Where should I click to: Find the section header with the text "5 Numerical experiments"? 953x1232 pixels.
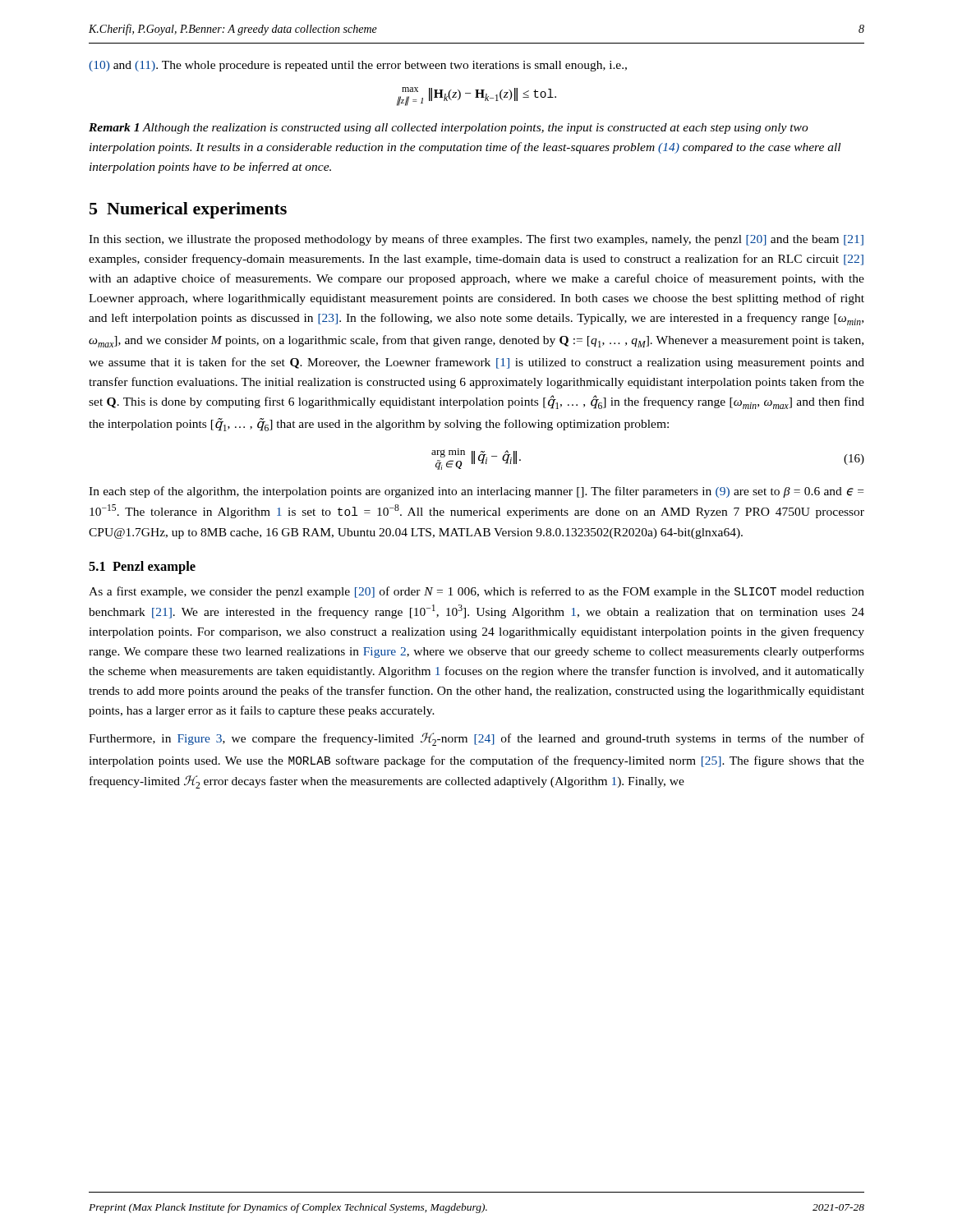[188, 208]
